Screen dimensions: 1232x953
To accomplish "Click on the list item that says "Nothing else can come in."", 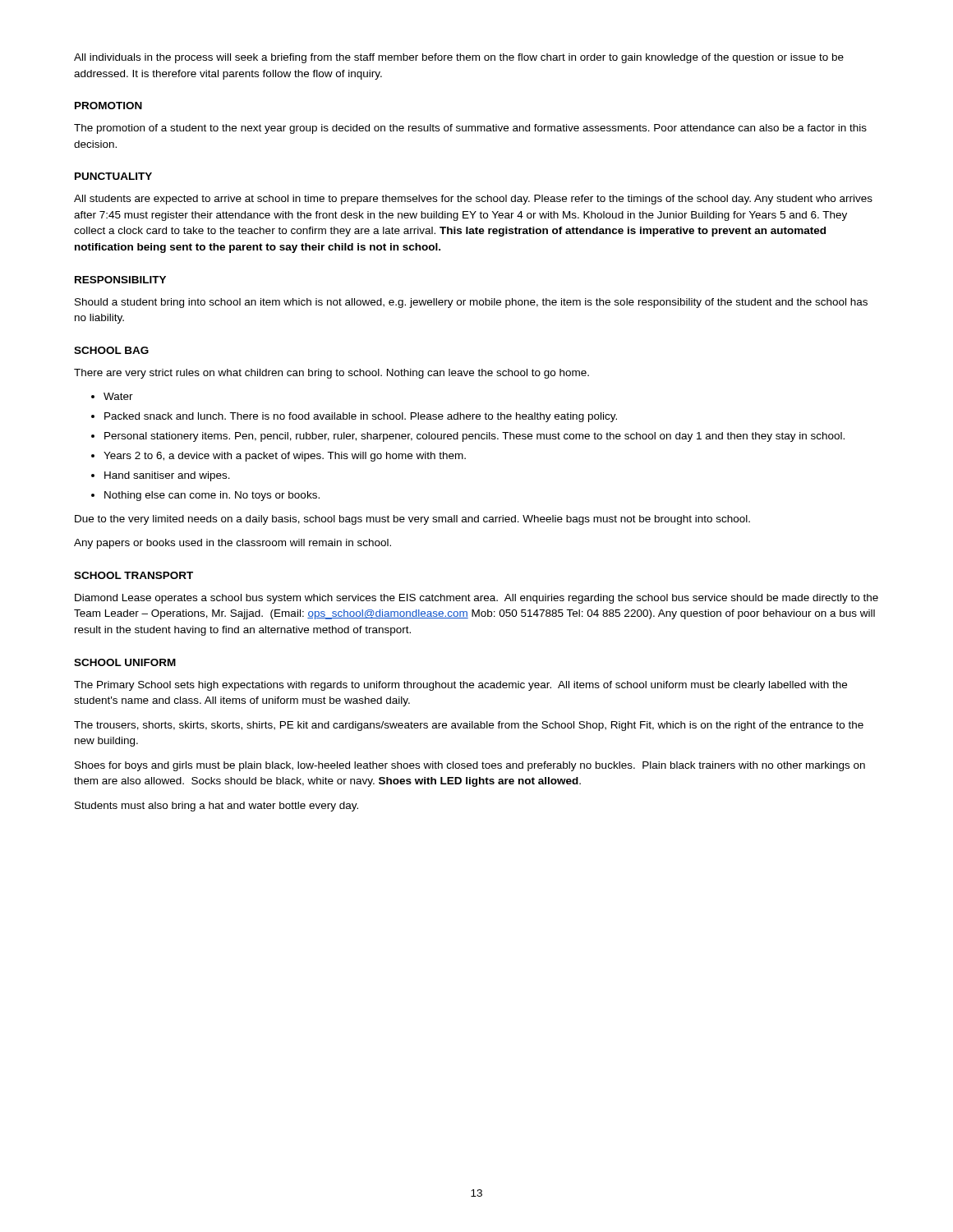I will (x=212, y=495).
